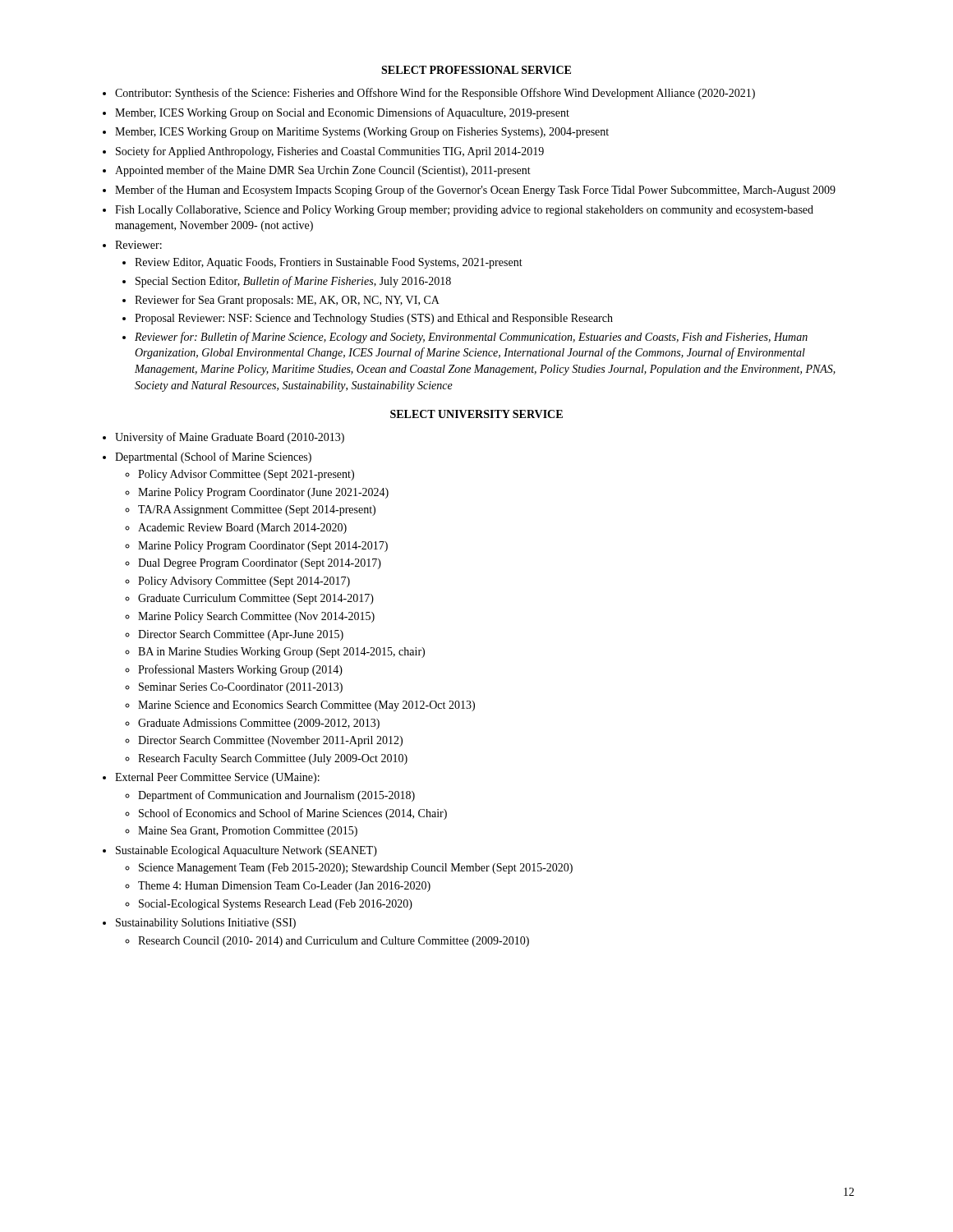This screenshot has height=1232, width=953.
Task: Find the list item that says "Marine Science and Economics"
Action: (307, 705)
